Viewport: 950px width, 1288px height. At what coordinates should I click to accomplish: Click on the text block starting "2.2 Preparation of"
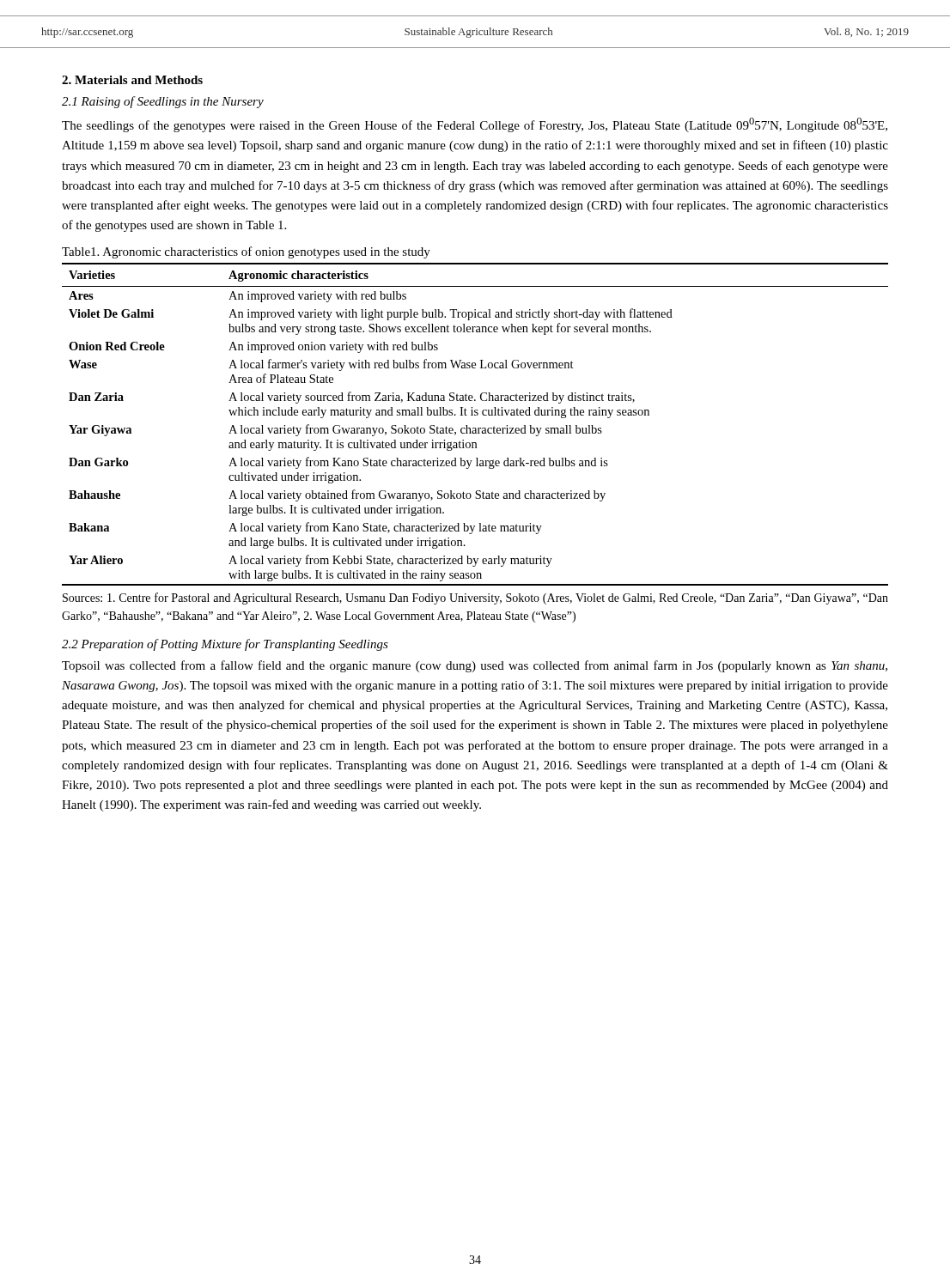225,644
